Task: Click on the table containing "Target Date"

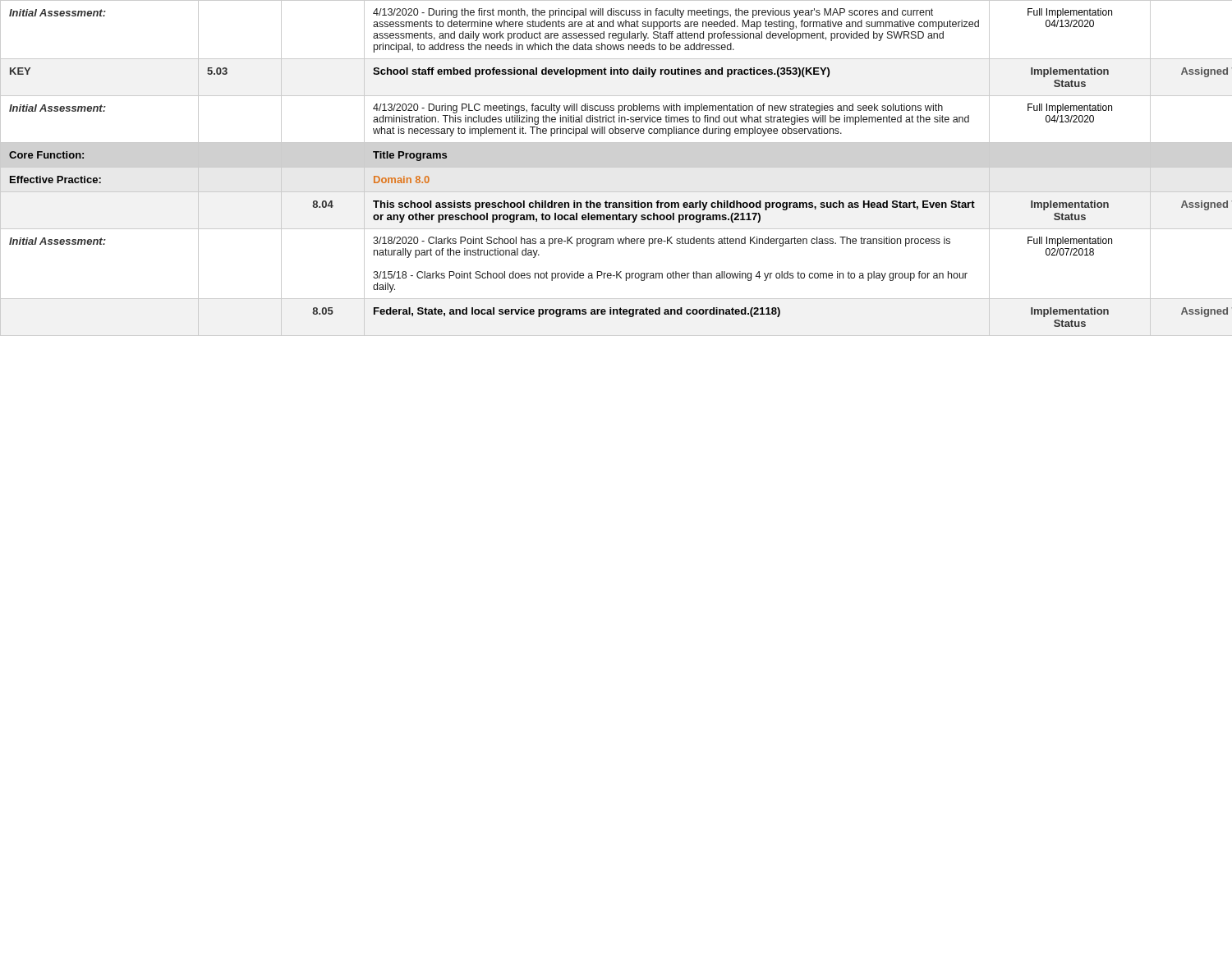Action: 616,168
